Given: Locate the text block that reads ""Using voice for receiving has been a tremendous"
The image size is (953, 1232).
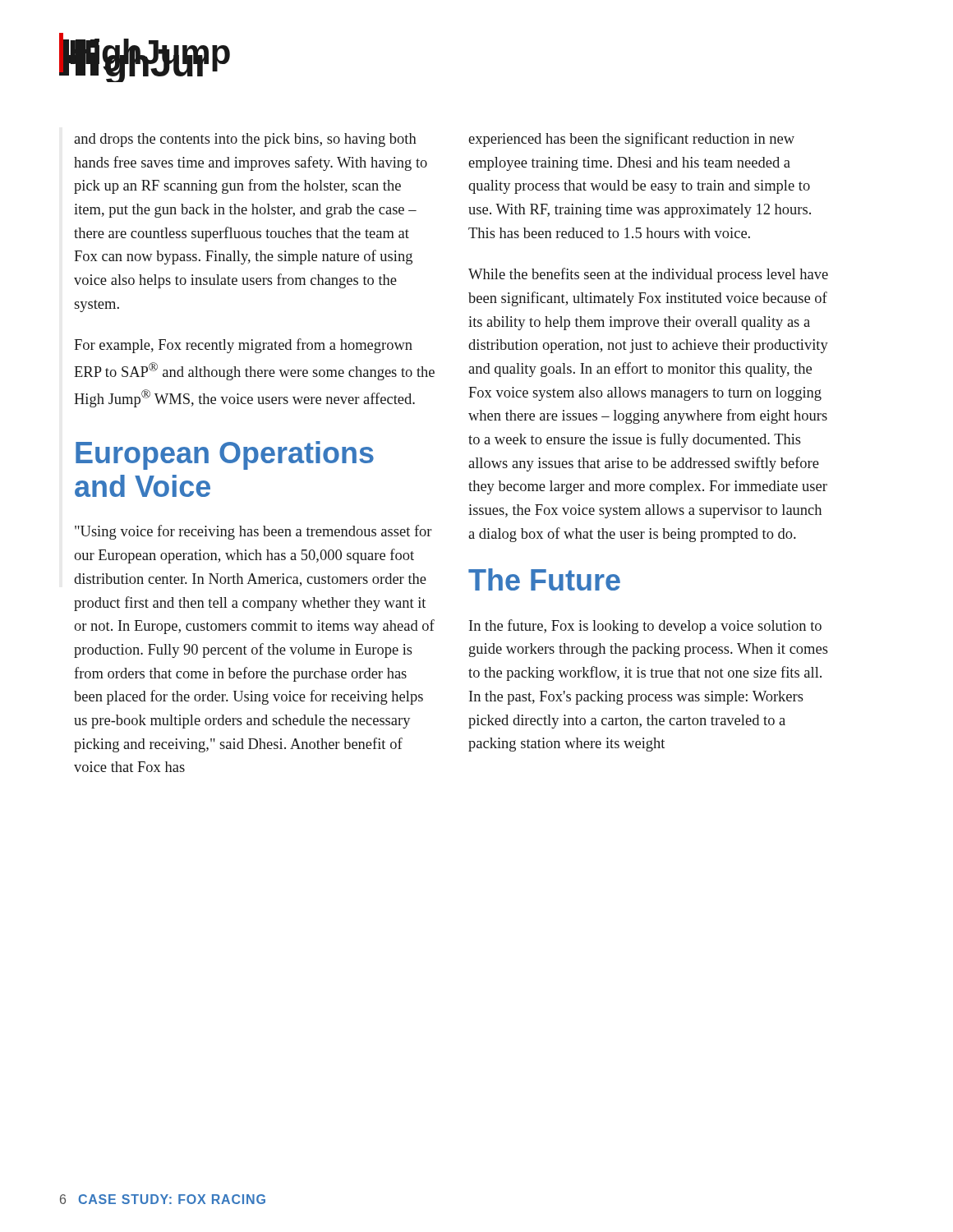Looking at the screenshot, I should click(255, 650).
